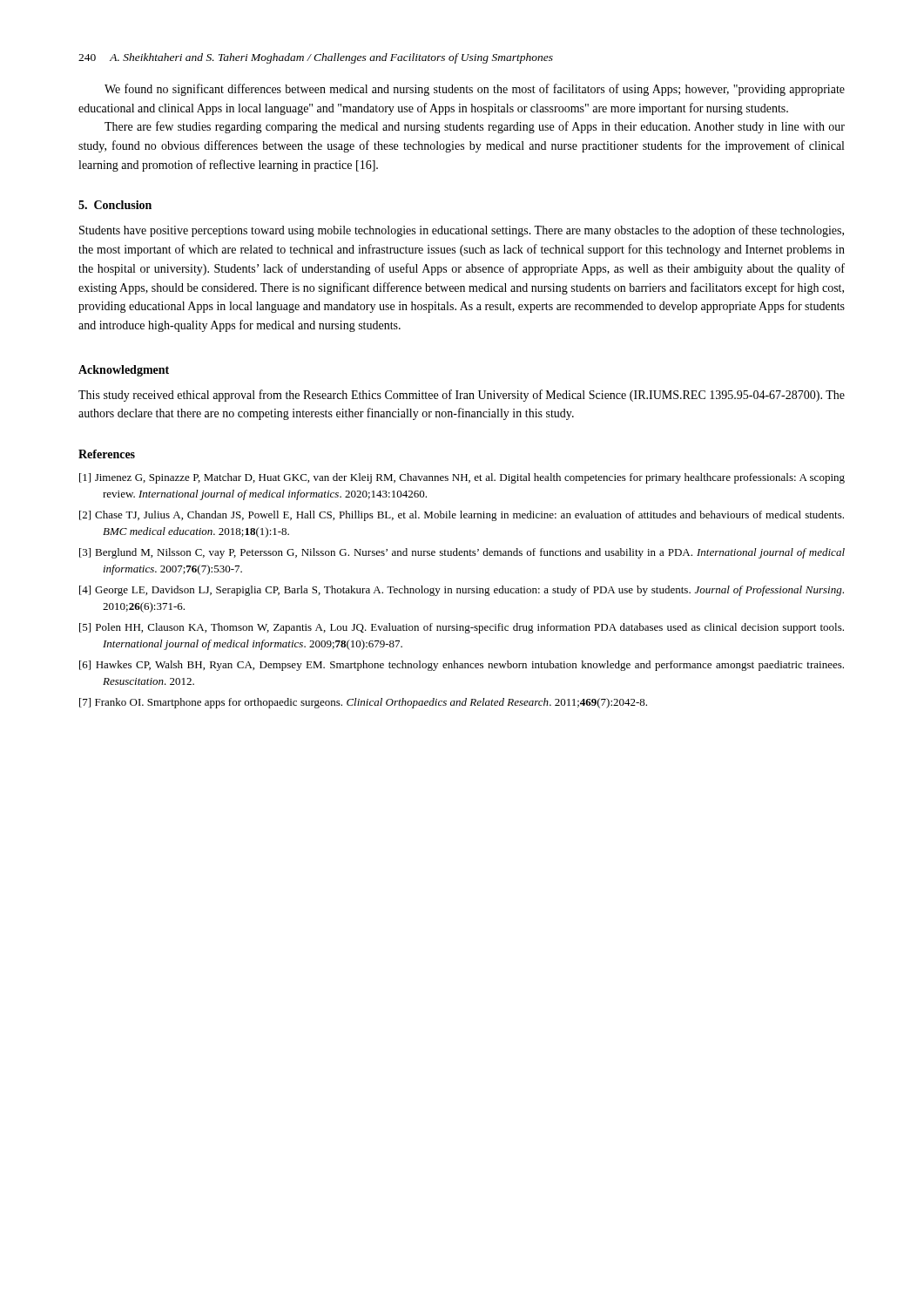Find the list item that says "[5] Polen HH, Clauson"
Image resolution: width=924 pixels, height=1307 pixels.
pos(462,635)
